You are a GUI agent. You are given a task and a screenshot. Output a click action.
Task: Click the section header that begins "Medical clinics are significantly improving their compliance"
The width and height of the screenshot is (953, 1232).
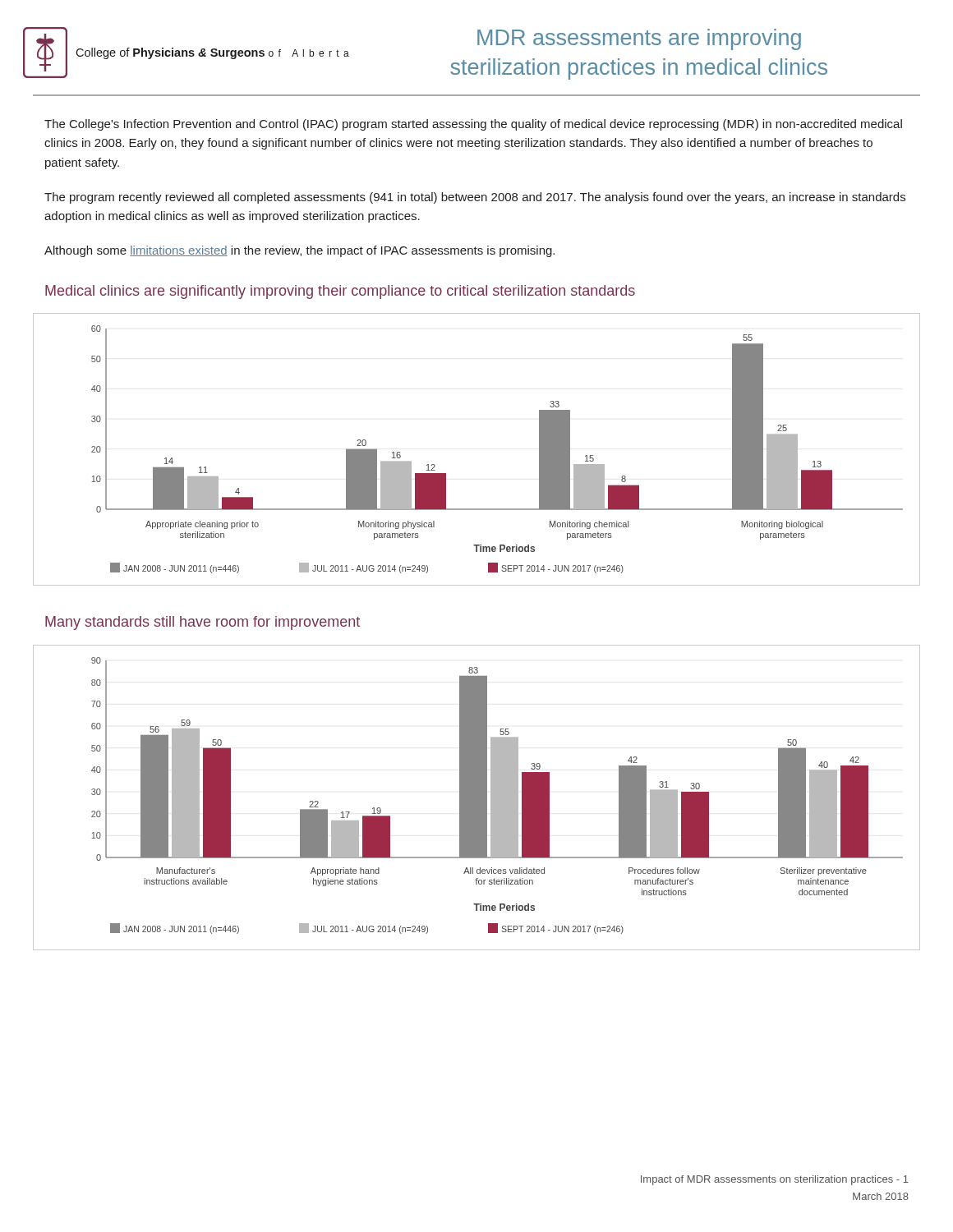(x=476, y=291)
